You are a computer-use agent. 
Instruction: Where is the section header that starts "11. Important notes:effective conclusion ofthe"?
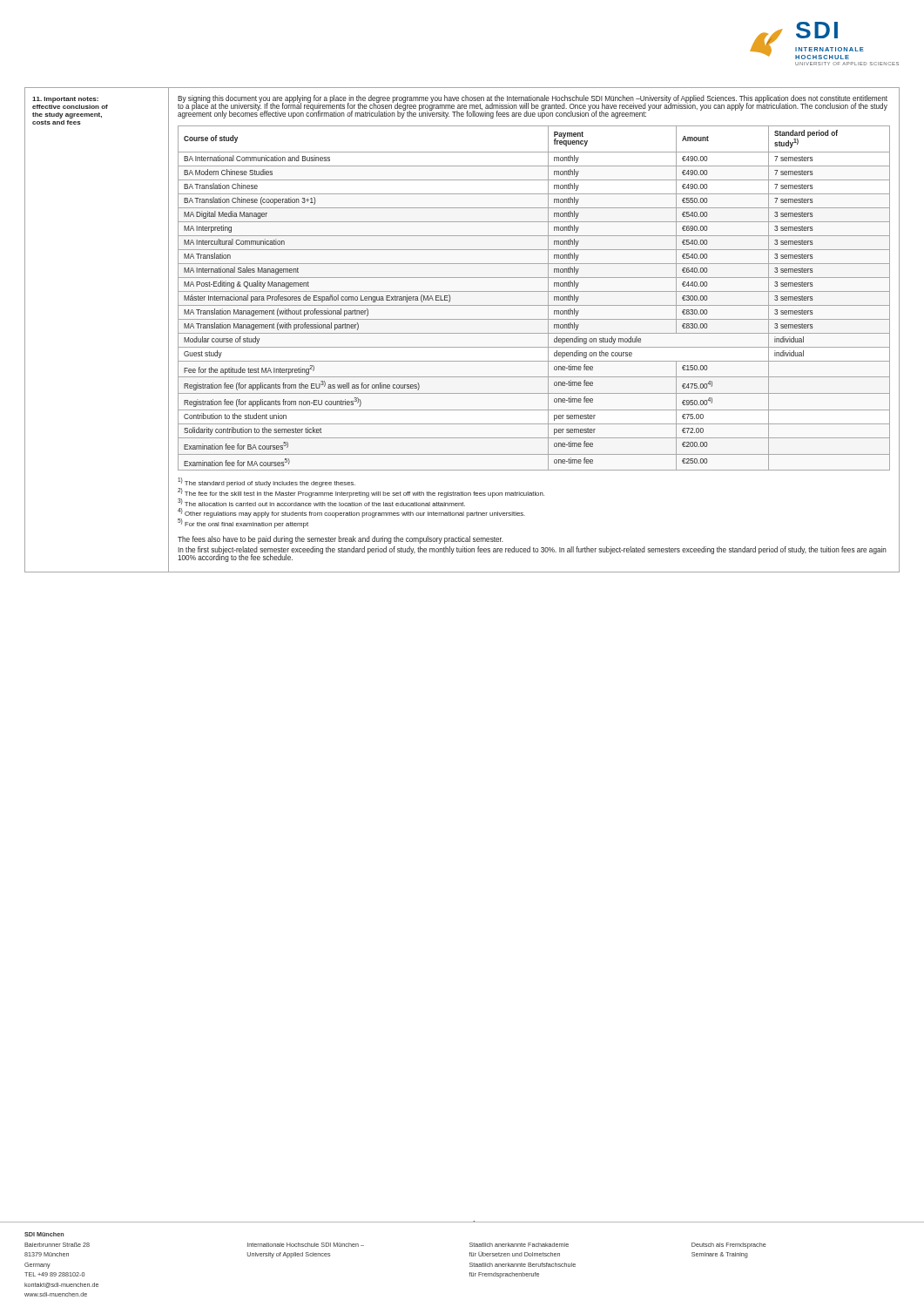70,111
